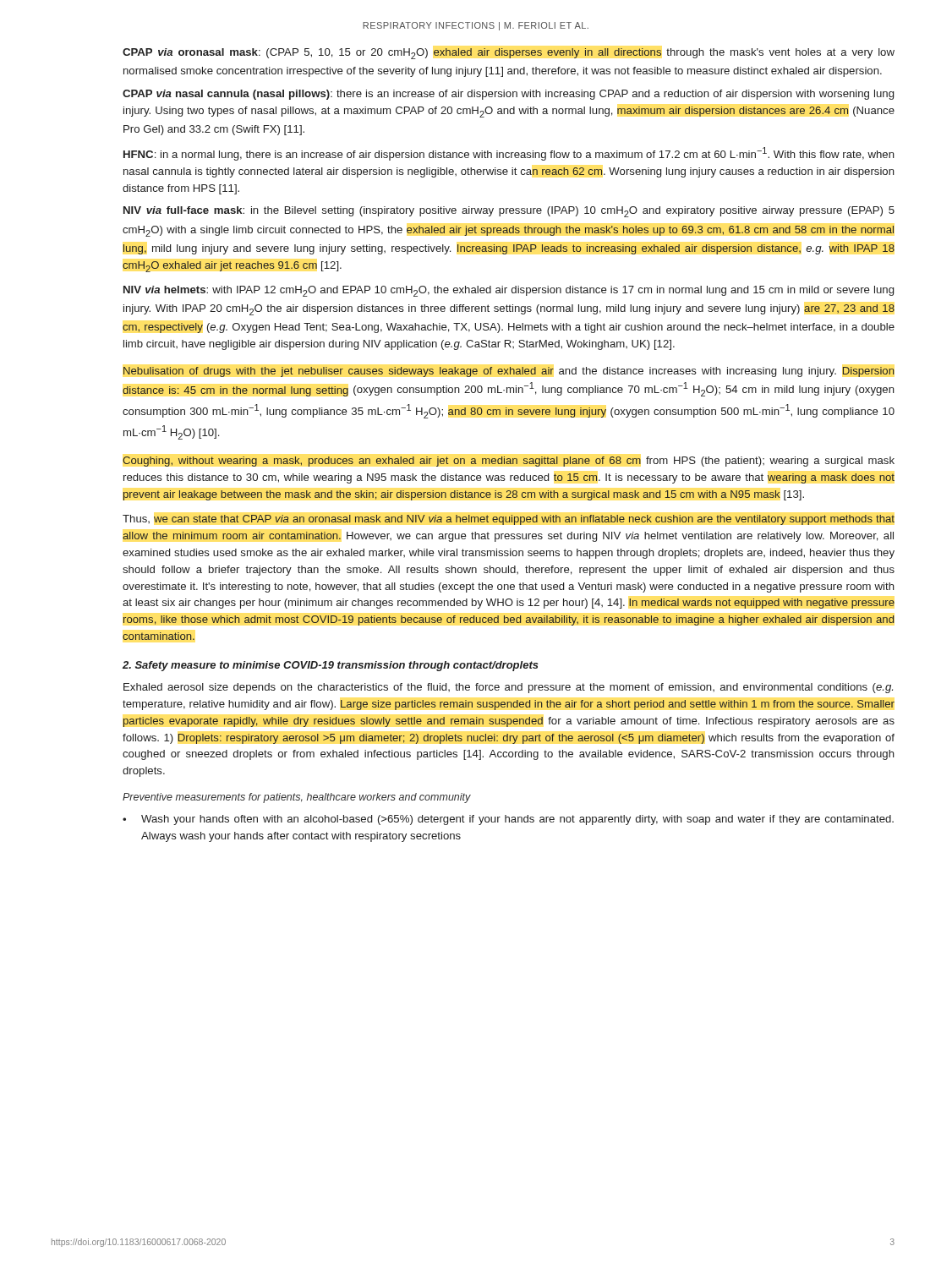Click on the list item that says "HFNC: in a normal lung,"
The width and height of the screenshot is (952, 1268).
[x=509, y=170]
